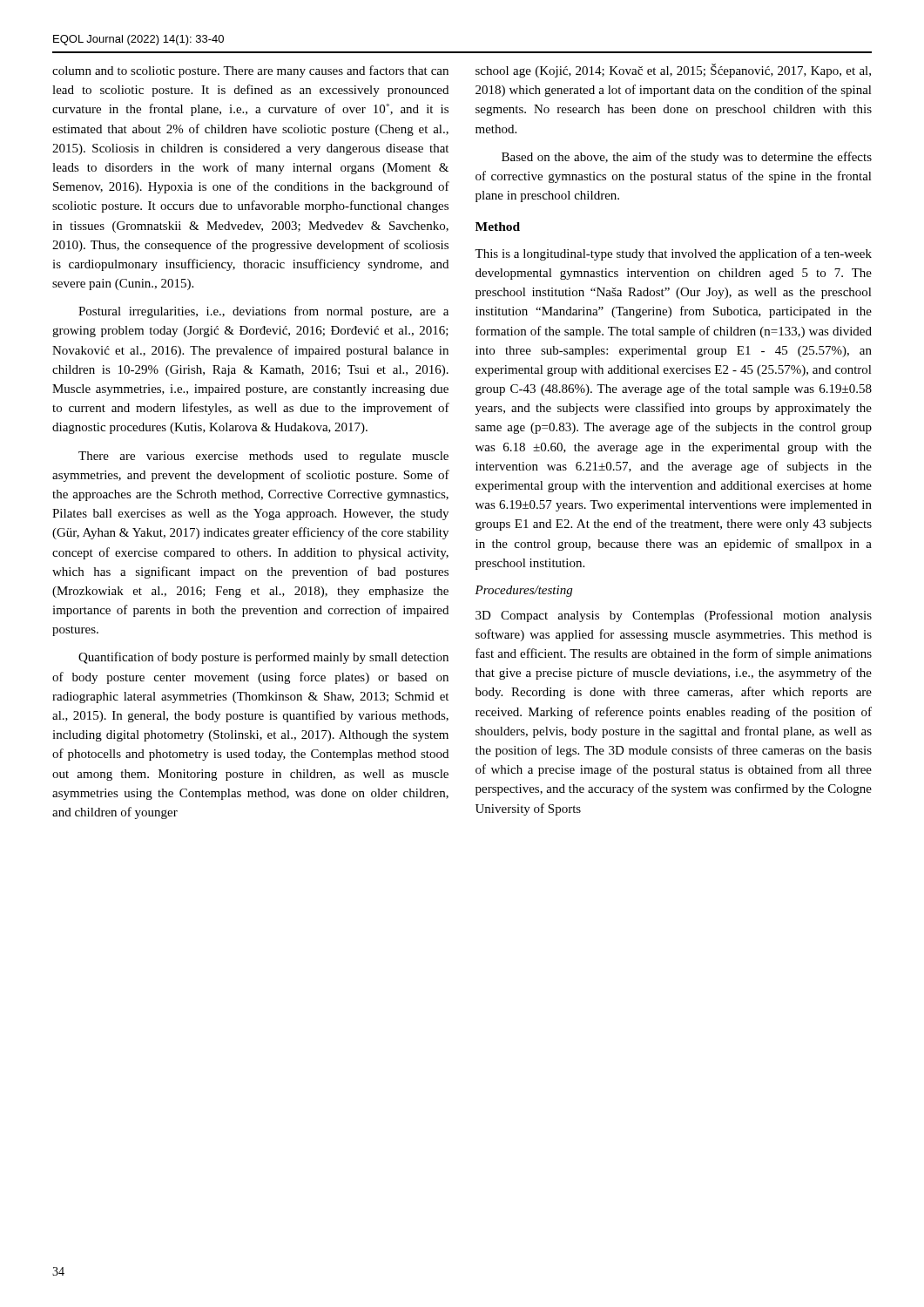
Task: Locate the text block that says "school age (Kojić,"
Action: click(x=673, y=71)
